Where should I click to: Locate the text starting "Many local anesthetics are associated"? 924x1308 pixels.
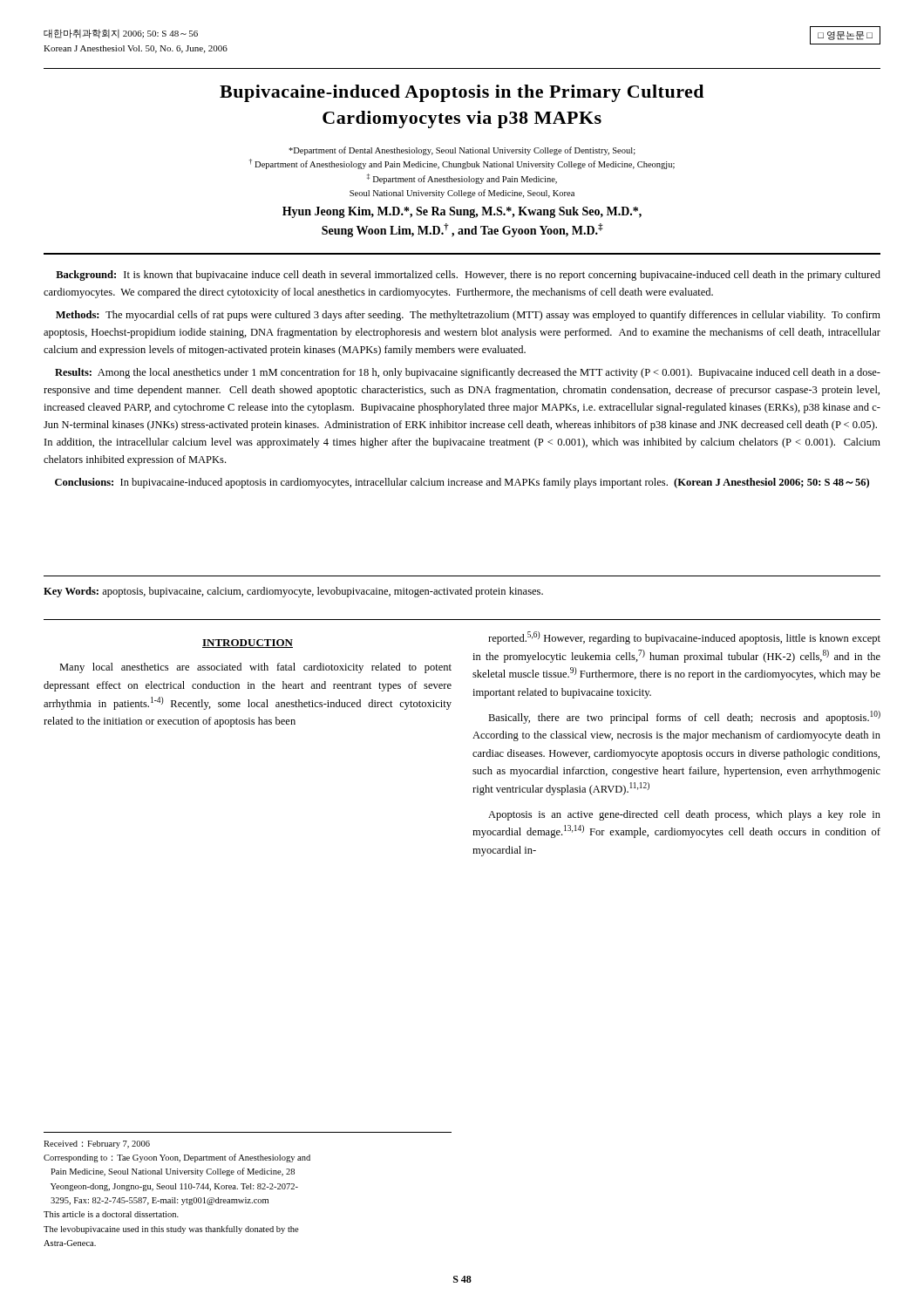point(248,694)
